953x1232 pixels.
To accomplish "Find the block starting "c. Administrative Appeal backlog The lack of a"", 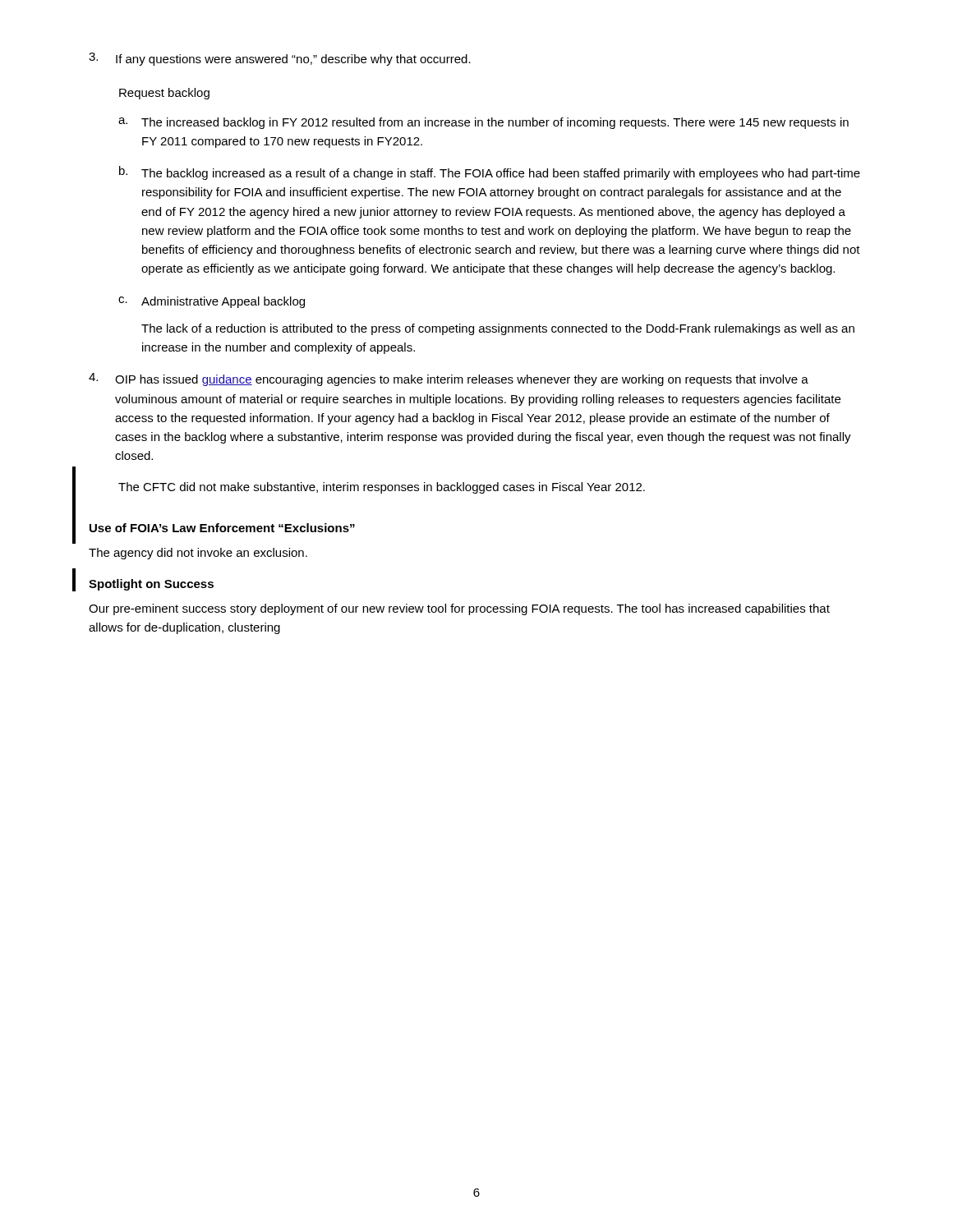I will [491, 324].
